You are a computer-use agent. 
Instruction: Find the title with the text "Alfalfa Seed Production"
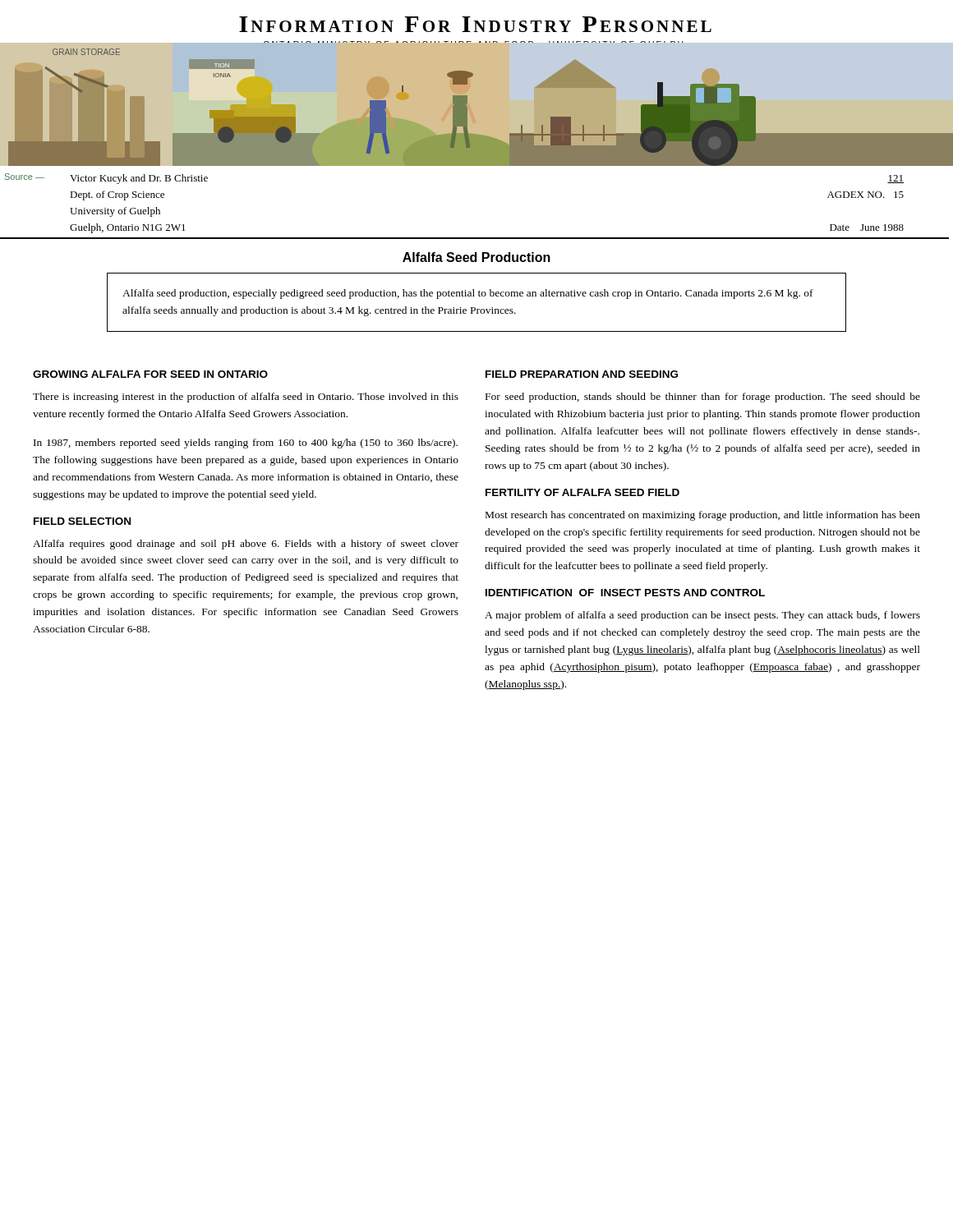(476, 257)
